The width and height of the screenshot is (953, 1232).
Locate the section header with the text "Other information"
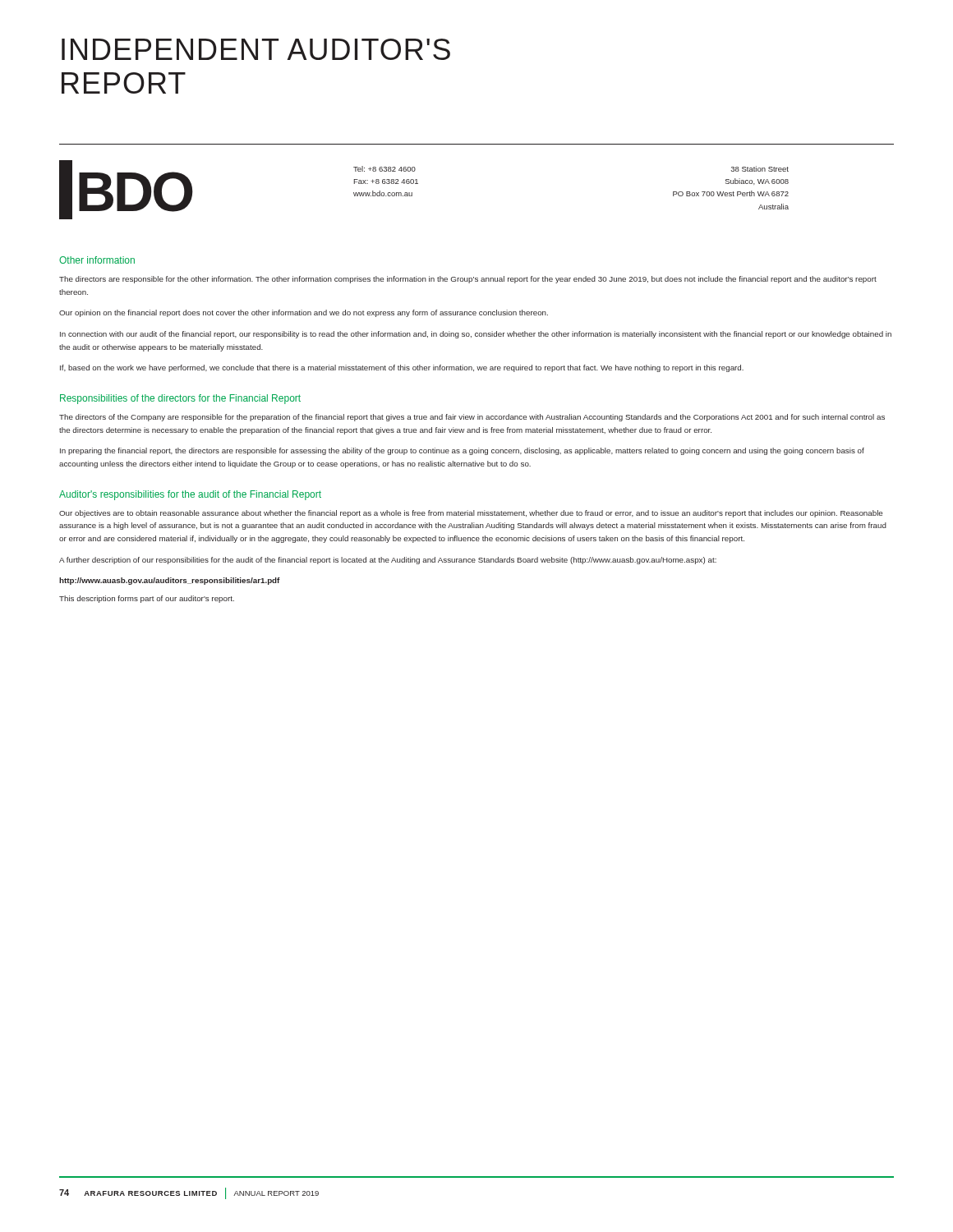[x=97, y=260]
